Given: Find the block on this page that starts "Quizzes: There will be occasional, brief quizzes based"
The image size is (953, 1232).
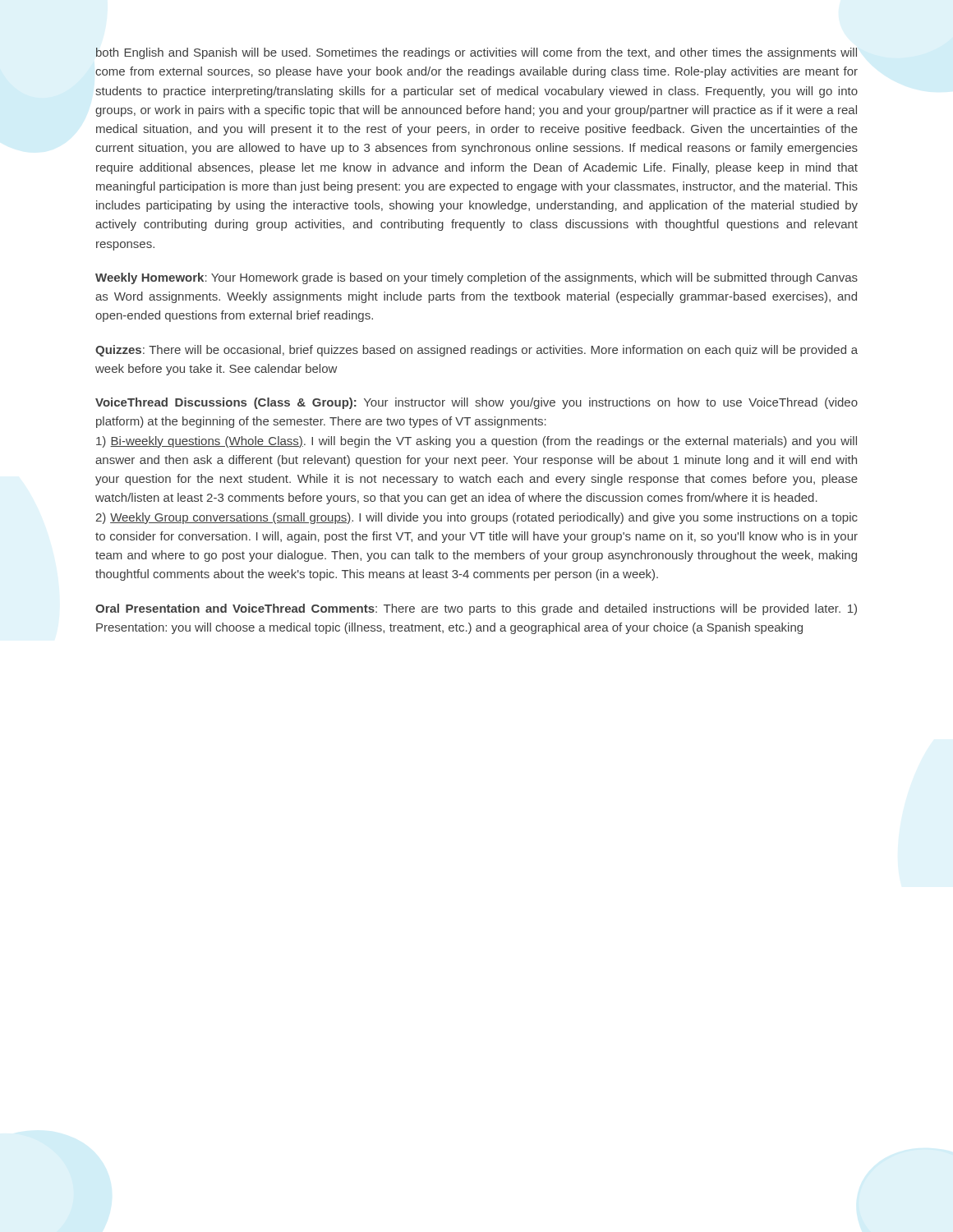Looking at the screenshot, I should tap(476, 359).
